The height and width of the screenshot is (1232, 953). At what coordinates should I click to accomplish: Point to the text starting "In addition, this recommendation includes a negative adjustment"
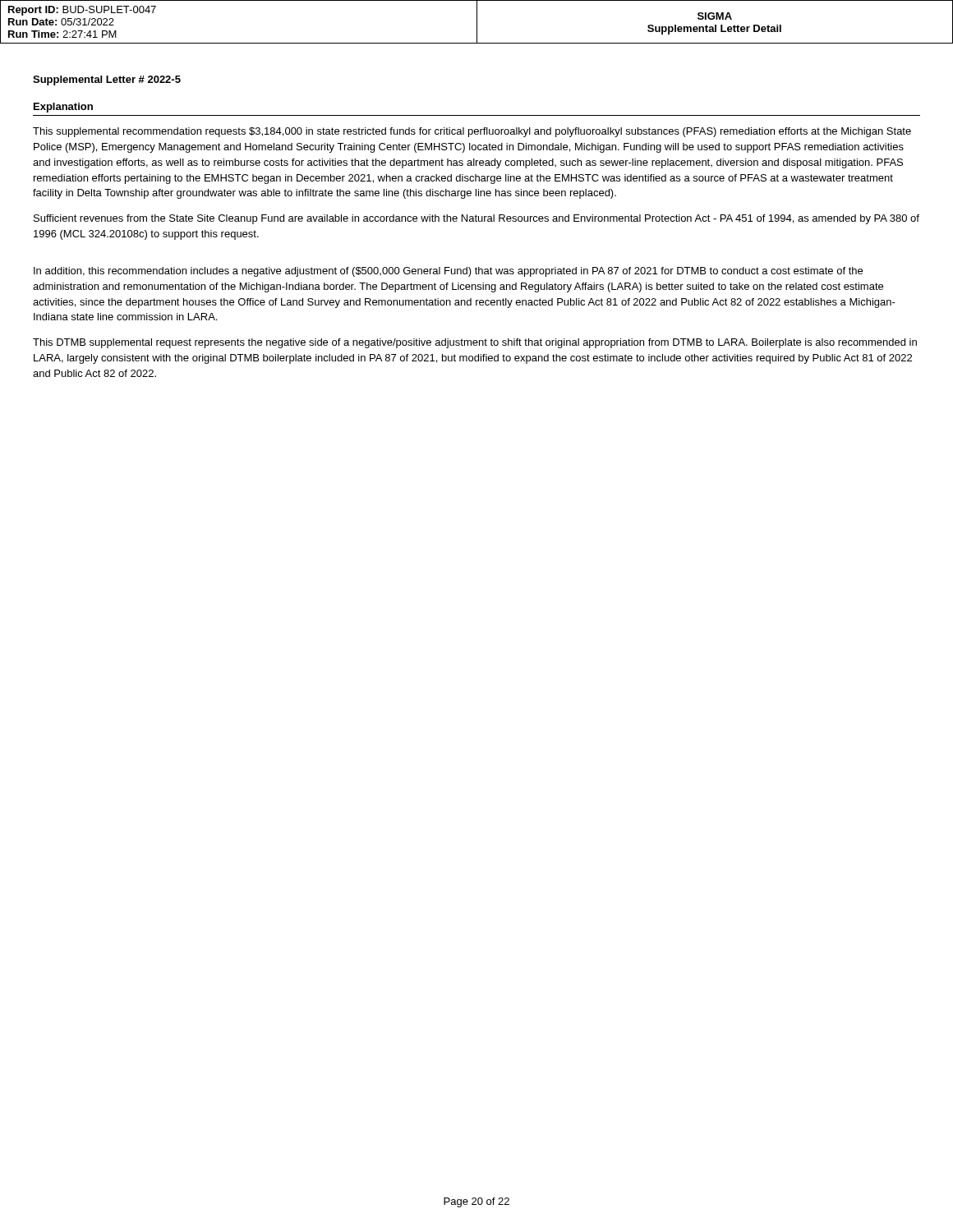(x=464, y=294)
